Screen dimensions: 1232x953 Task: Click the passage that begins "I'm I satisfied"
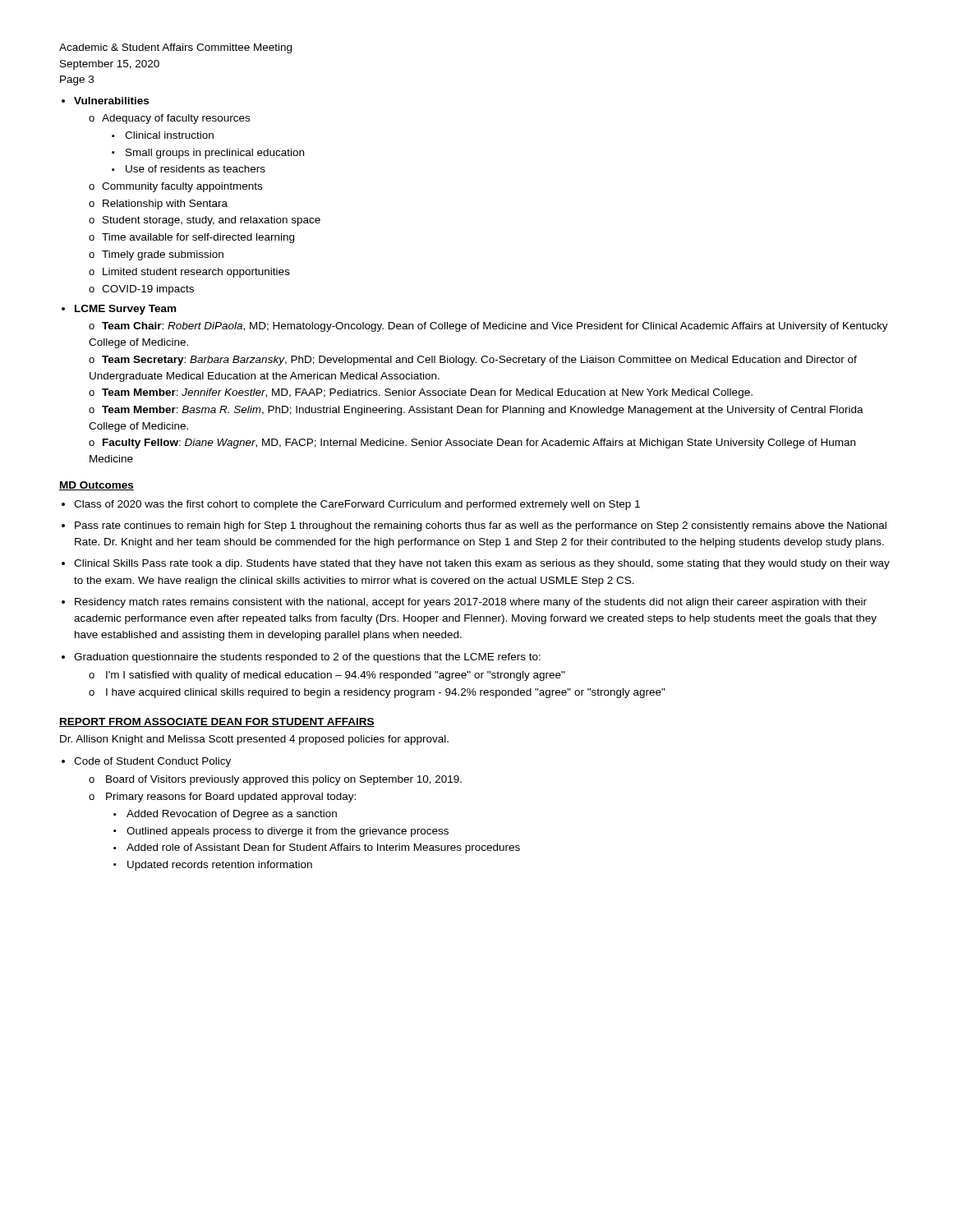pyautogui.click(x=335, y=675)
